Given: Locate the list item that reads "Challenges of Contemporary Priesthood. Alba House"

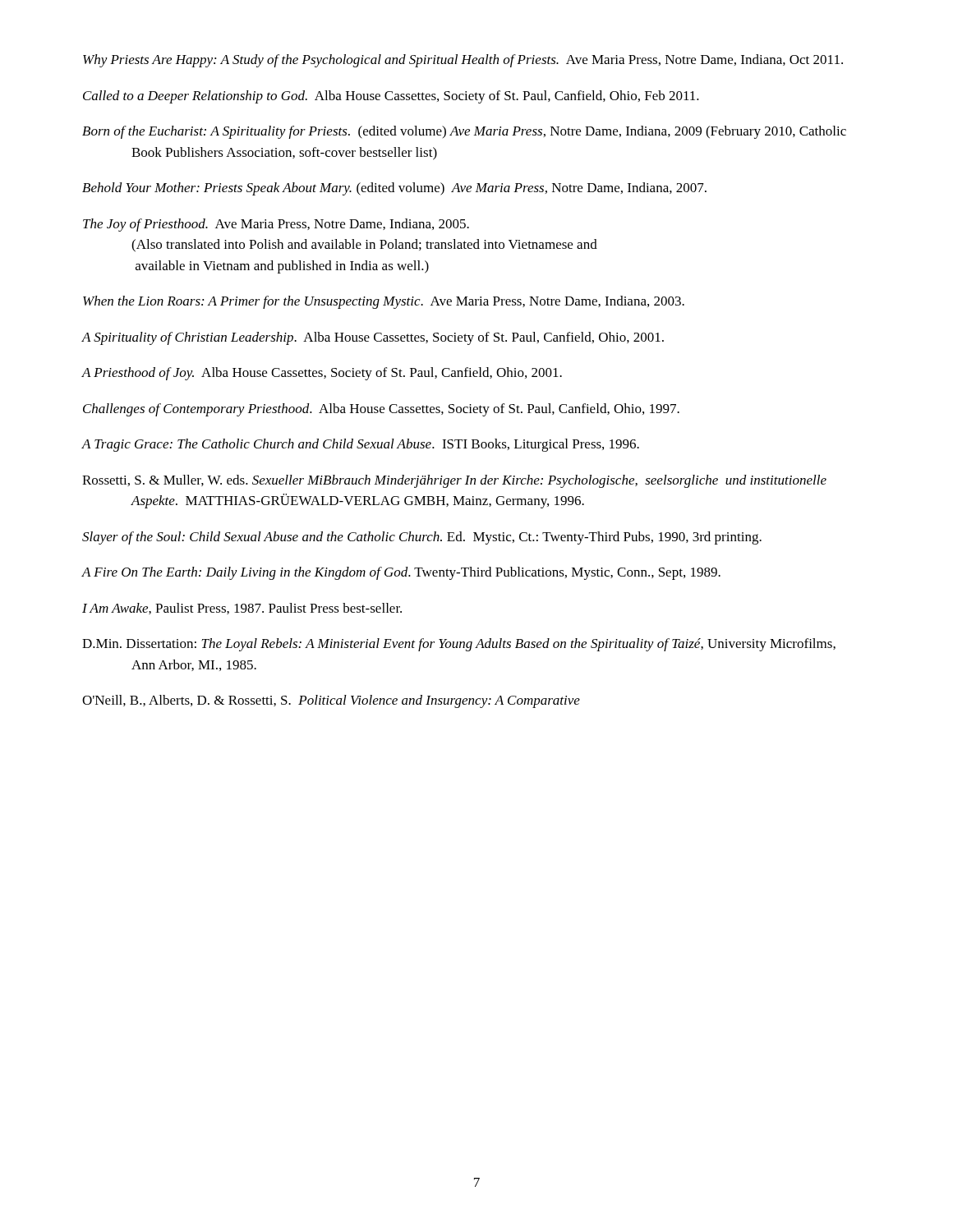Looking at the screenshot, I should coord(381,408).
